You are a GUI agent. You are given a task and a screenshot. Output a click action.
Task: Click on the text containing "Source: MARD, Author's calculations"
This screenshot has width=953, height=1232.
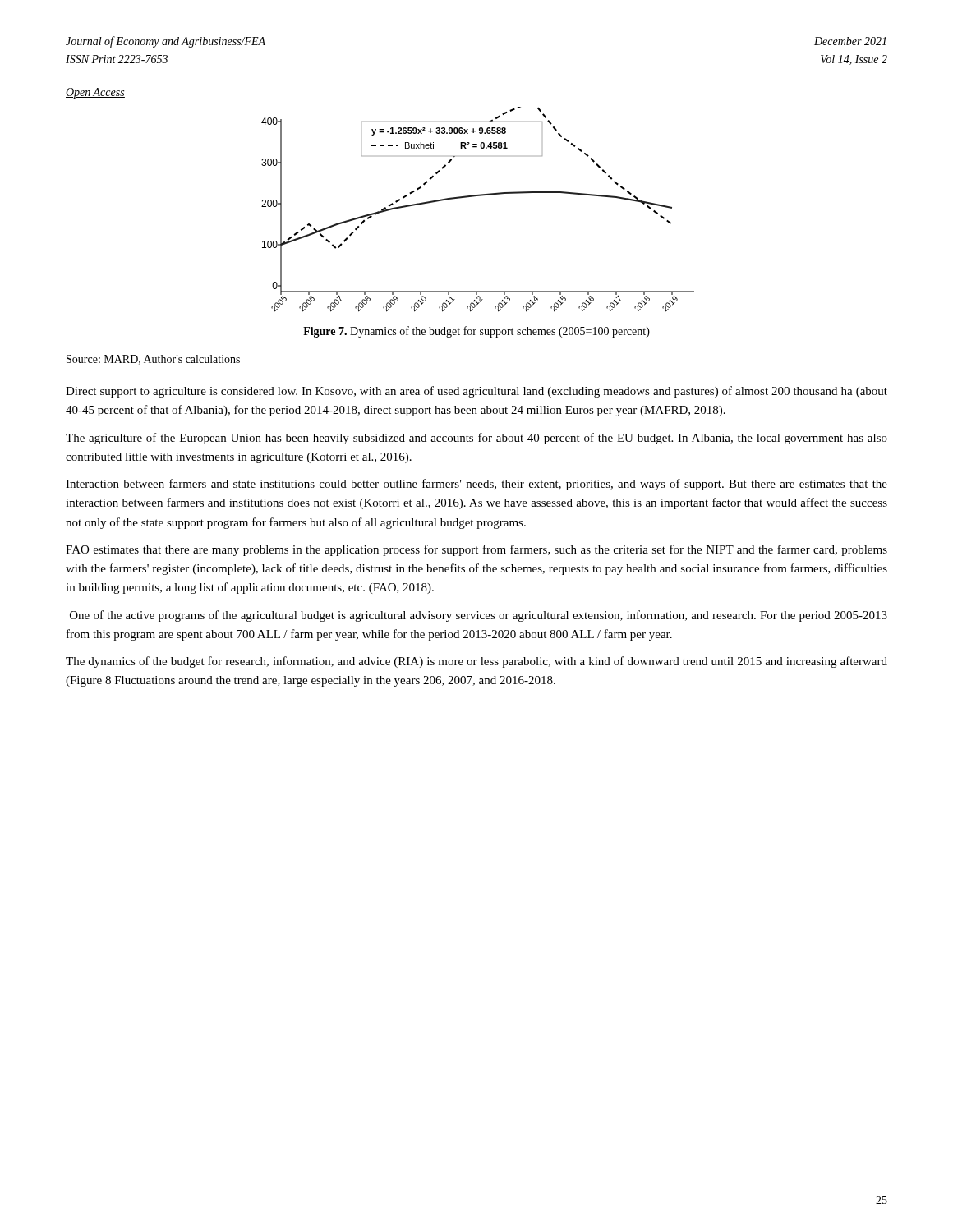pyautogui.click(x=153, y=359)
